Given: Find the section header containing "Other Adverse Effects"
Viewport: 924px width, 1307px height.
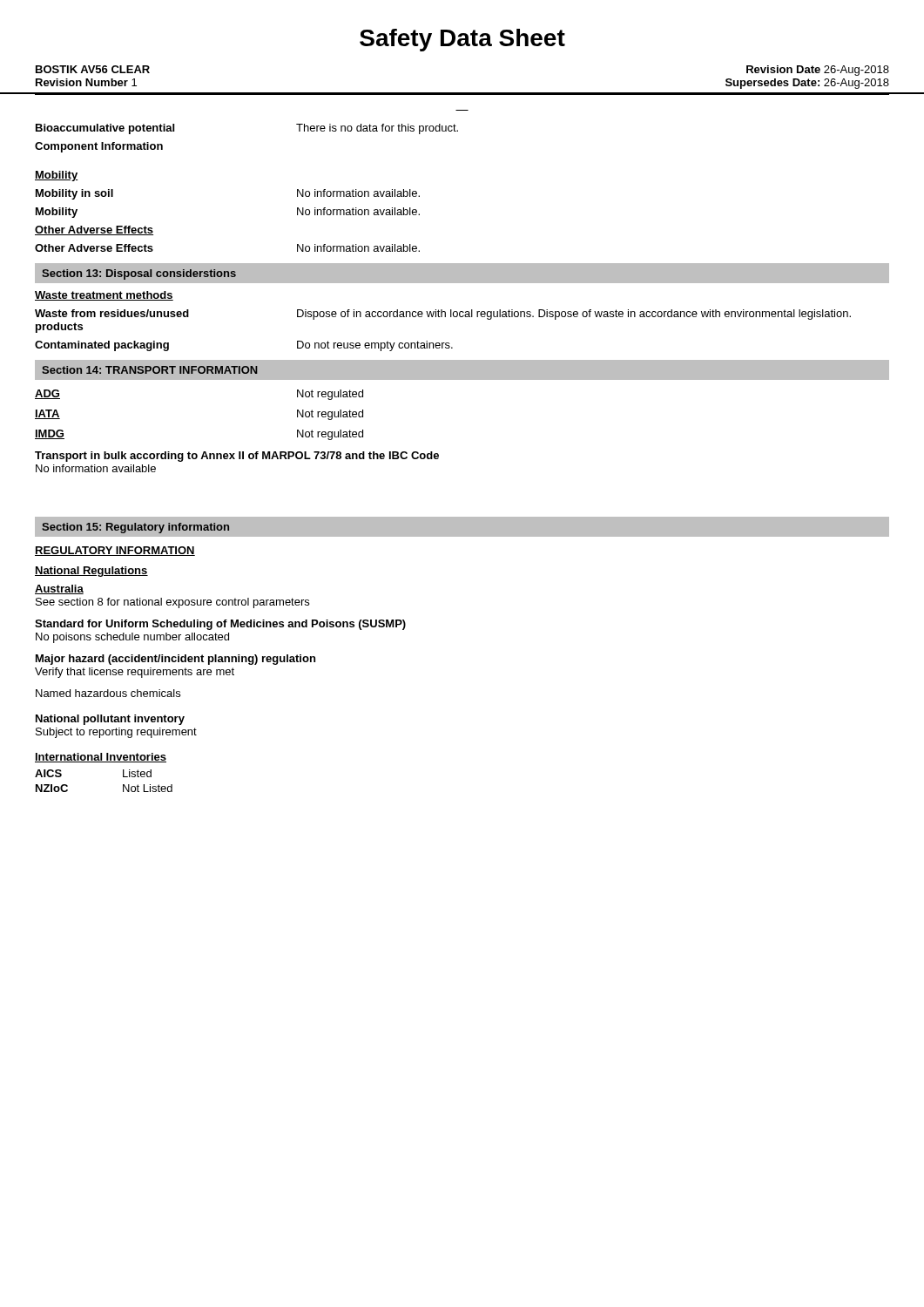Looking at the screenshot, I should tap(94, 230).
